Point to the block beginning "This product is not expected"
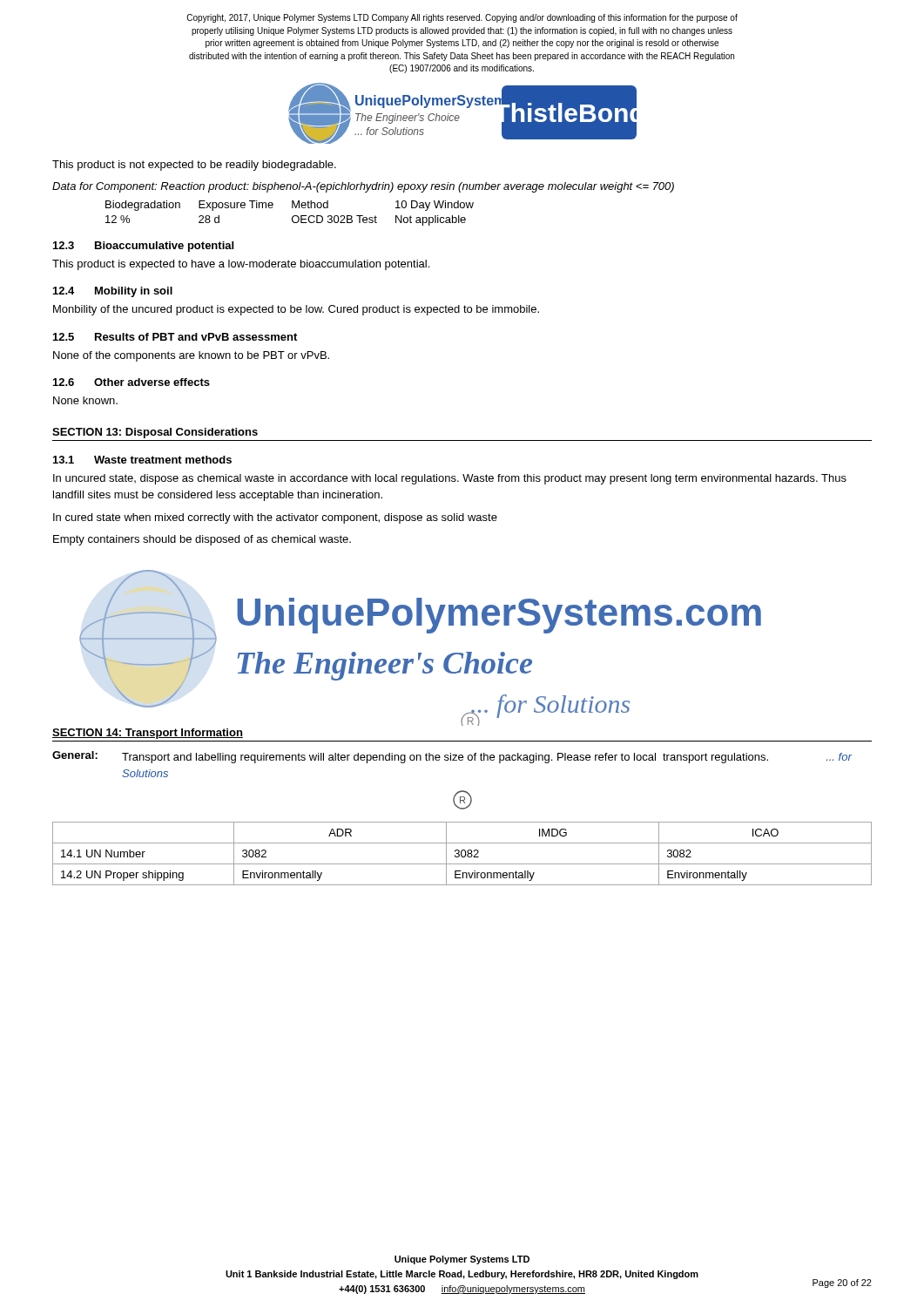This screenshot has height=1307, width=924. tap(195, 164)
